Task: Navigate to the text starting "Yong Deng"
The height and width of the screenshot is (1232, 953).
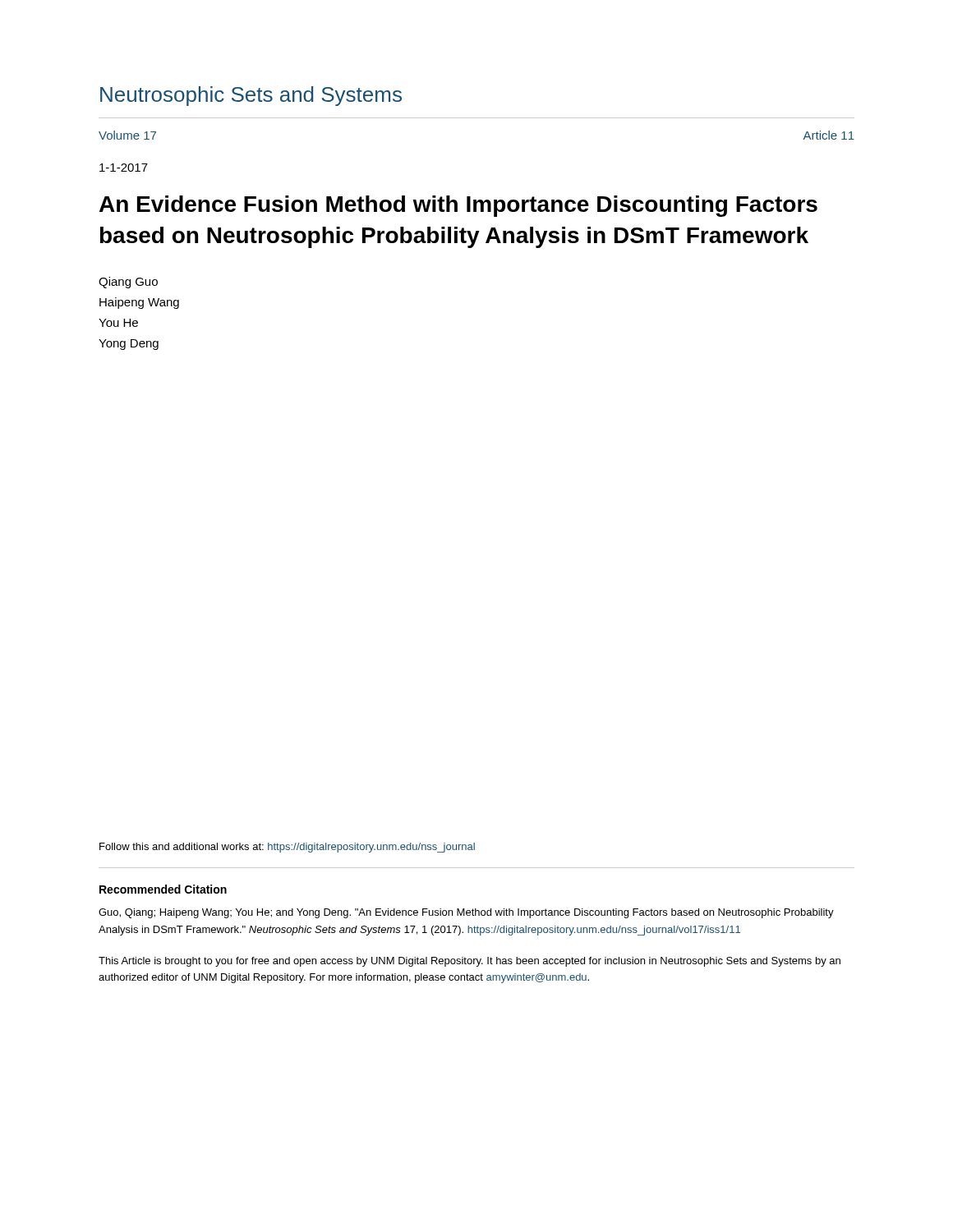Action: click(x=129, y=345)
